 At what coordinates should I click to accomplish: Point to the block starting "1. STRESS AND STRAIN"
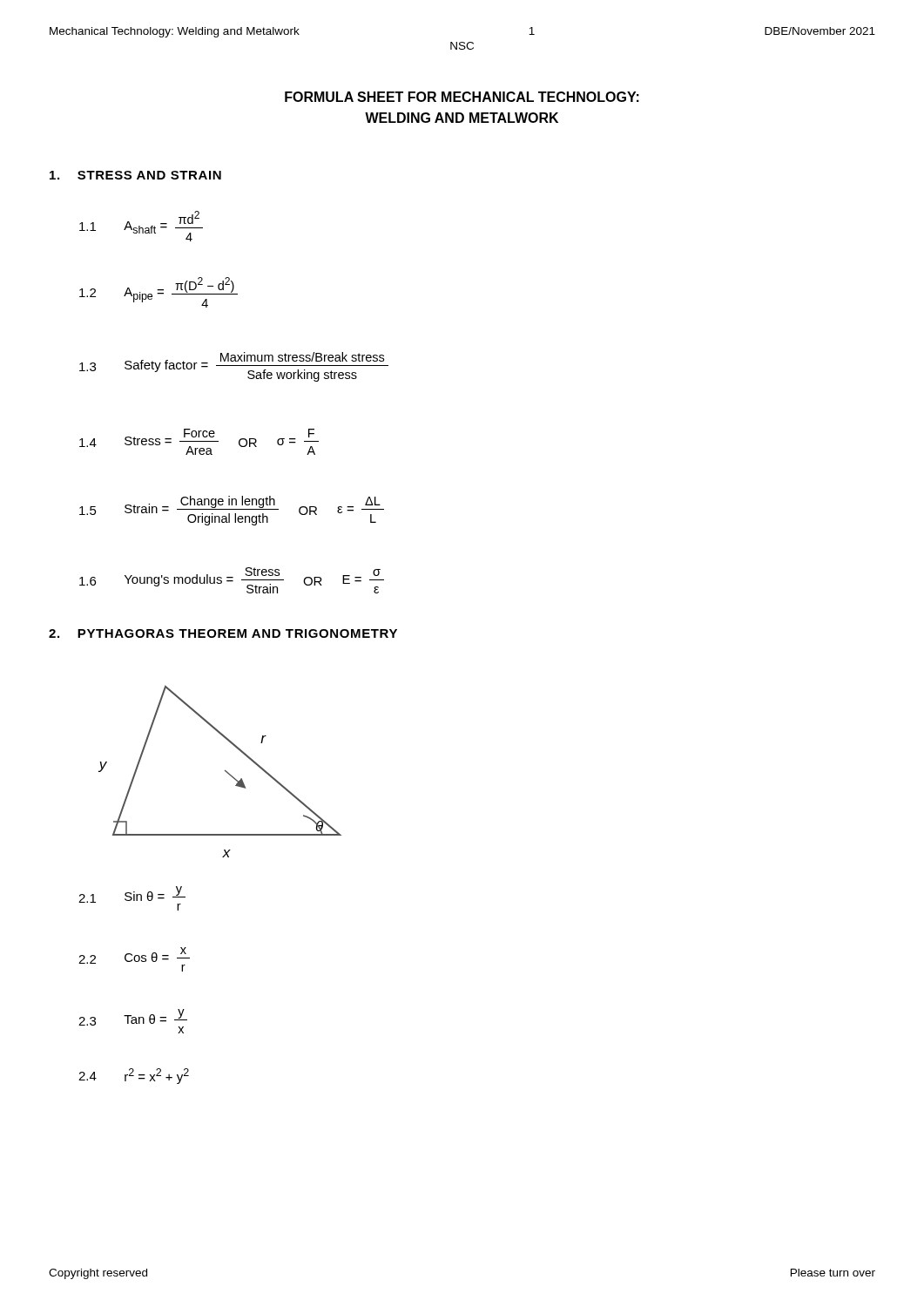[135, 175]
